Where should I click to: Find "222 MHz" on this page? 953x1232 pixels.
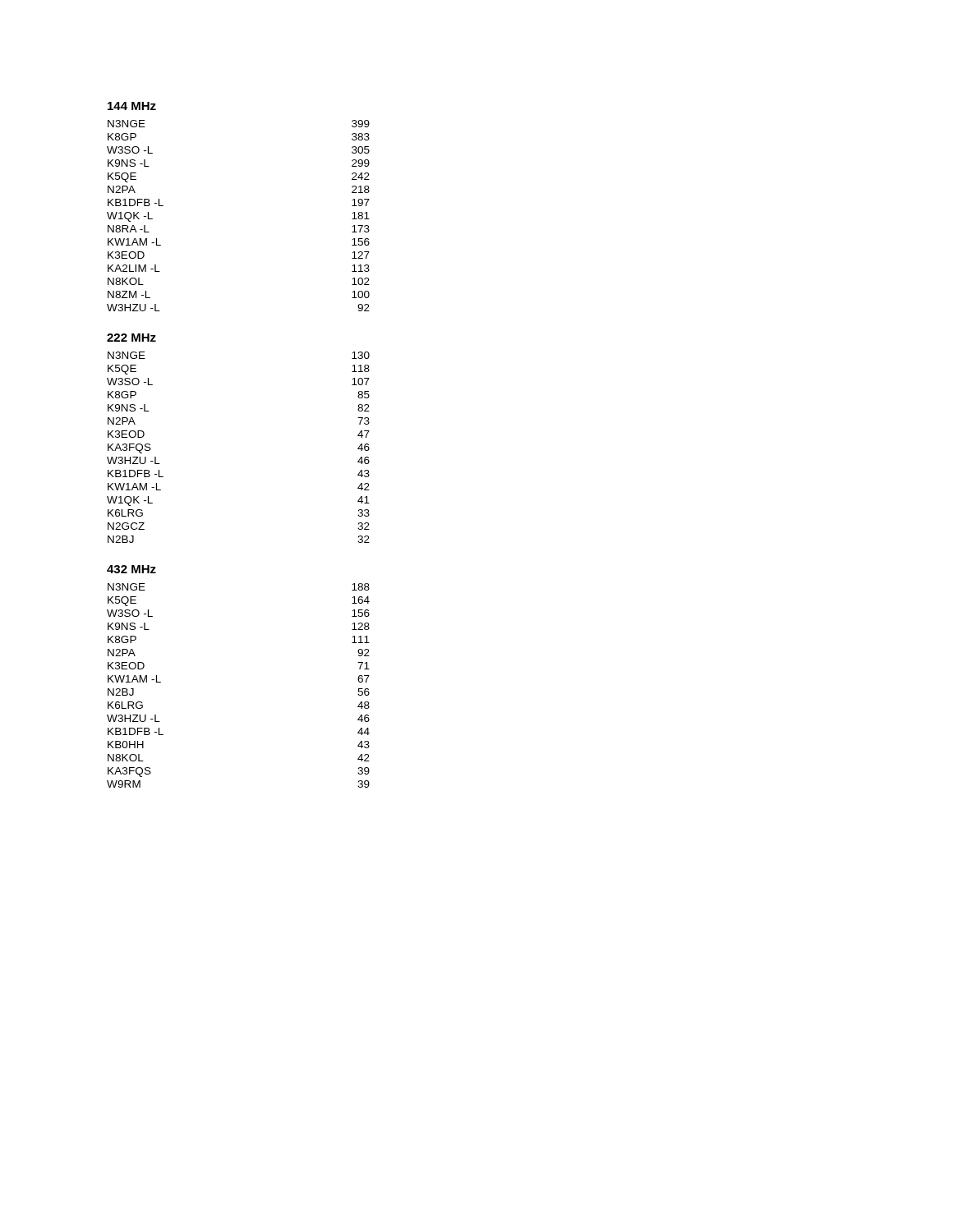tap(131, 337)
